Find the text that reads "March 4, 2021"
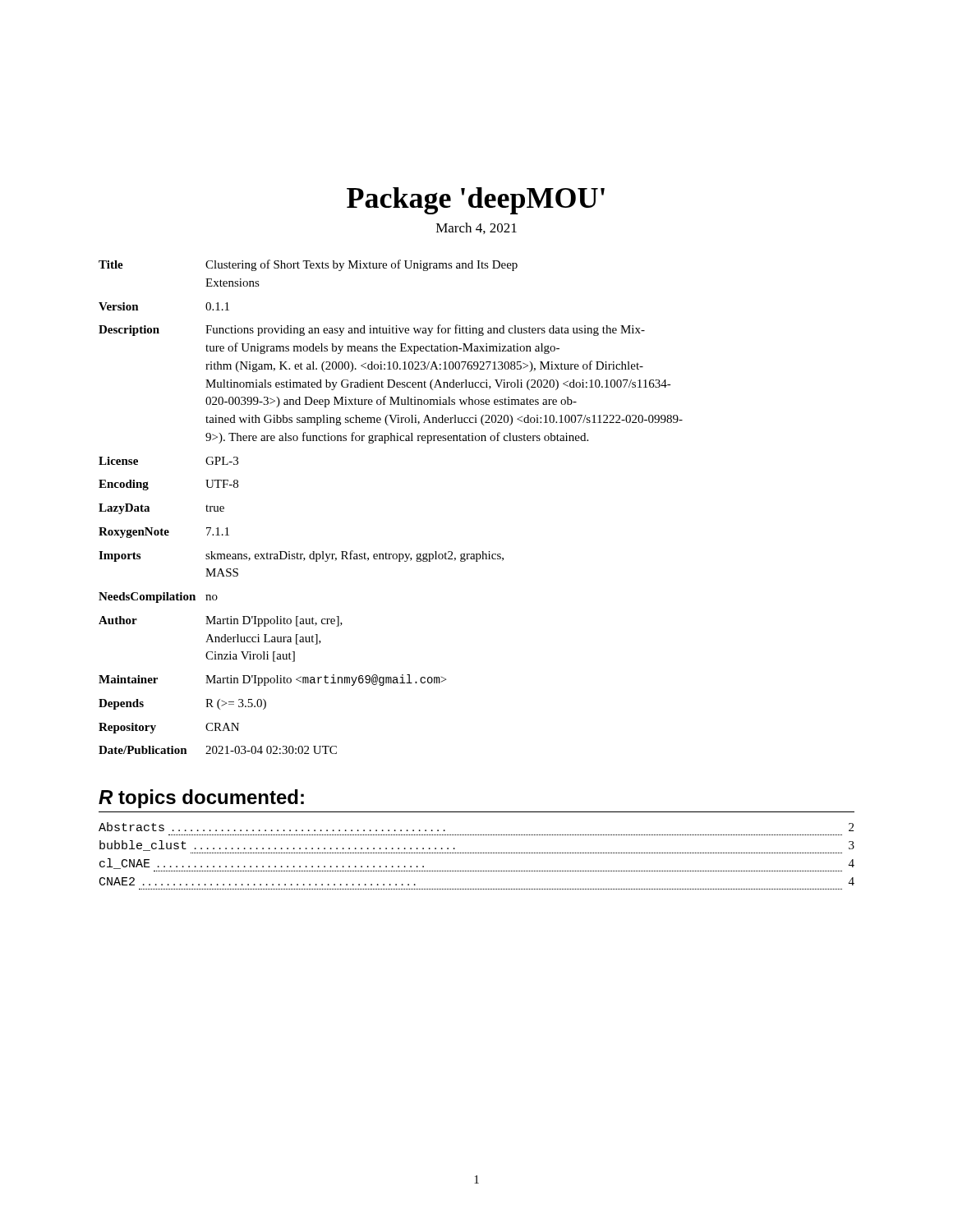 [x=476, y=228]
